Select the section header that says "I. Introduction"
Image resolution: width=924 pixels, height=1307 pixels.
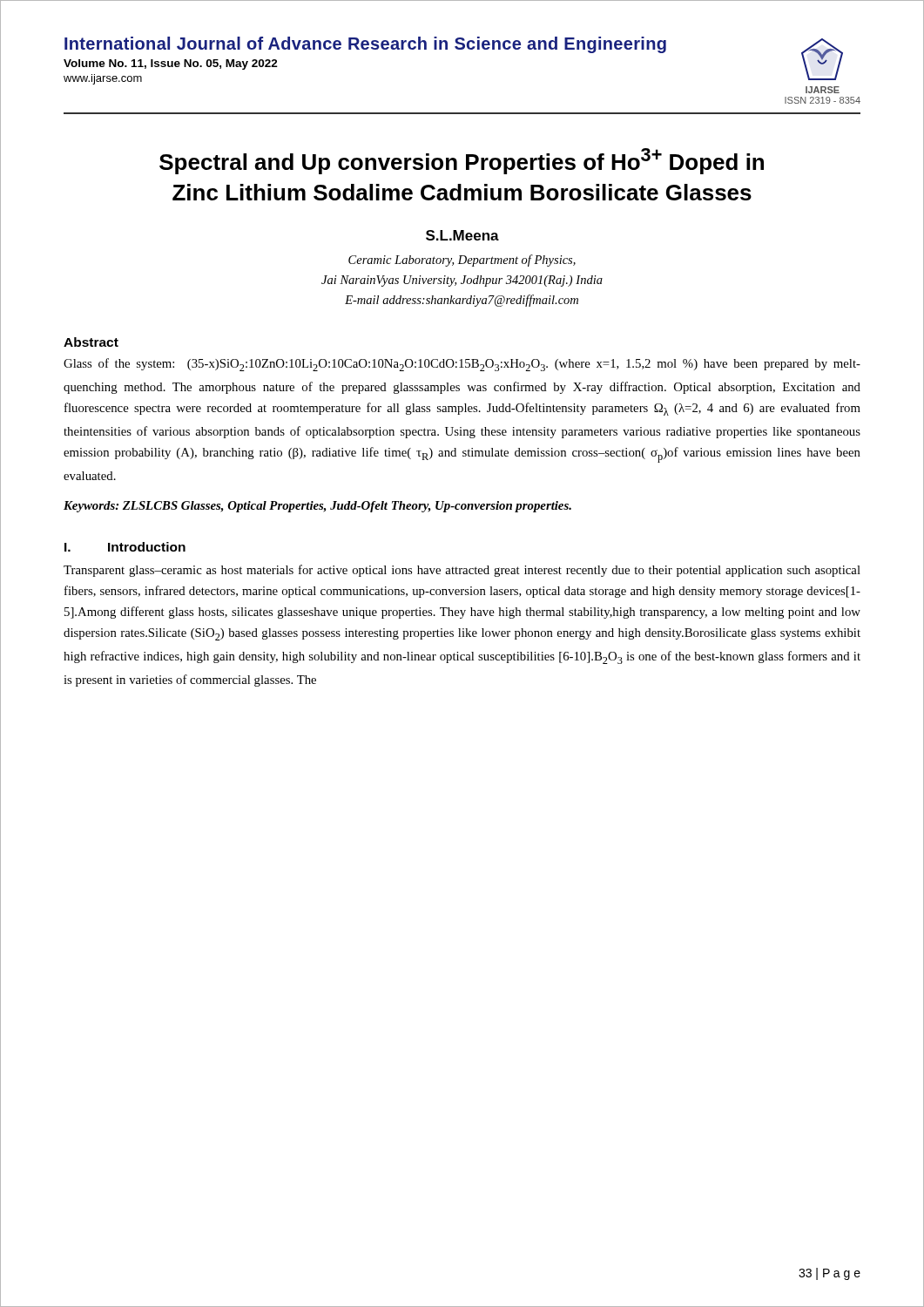point(125,547)
